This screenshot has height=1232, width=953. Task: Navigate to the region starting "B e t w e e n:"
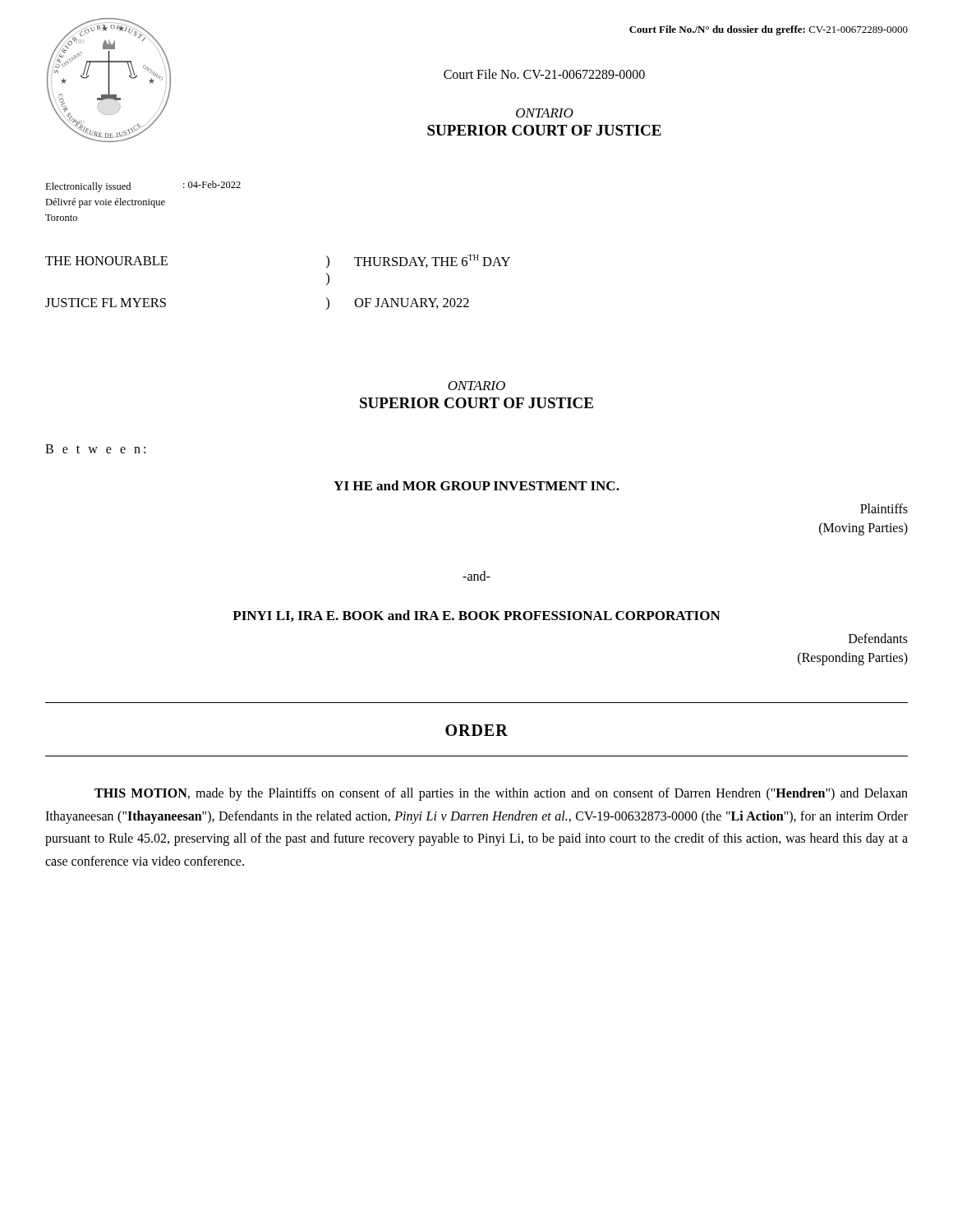(97, 449)
